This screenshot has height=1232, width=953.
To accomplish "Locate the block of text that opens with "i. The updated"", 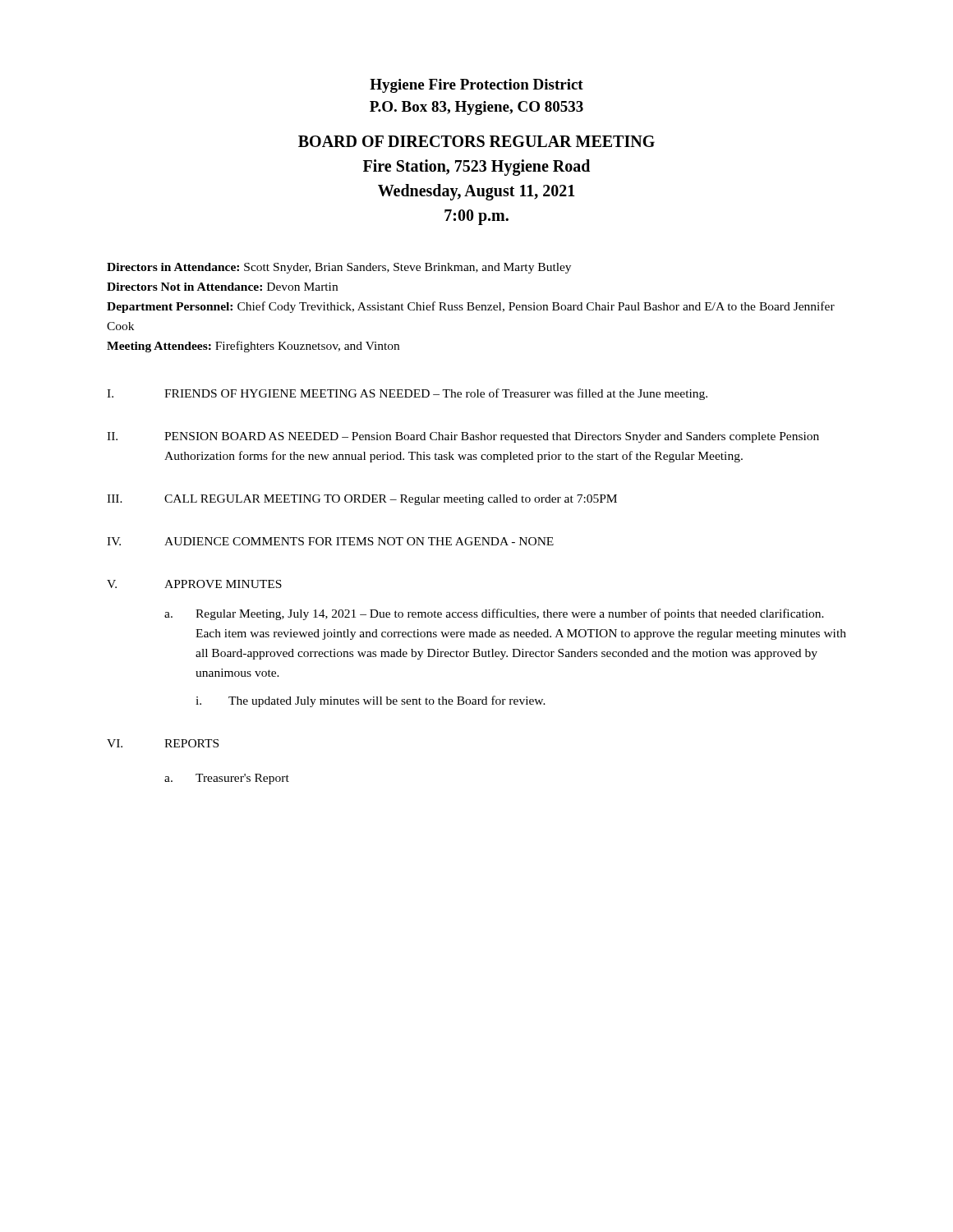I will tap(371, 701).
